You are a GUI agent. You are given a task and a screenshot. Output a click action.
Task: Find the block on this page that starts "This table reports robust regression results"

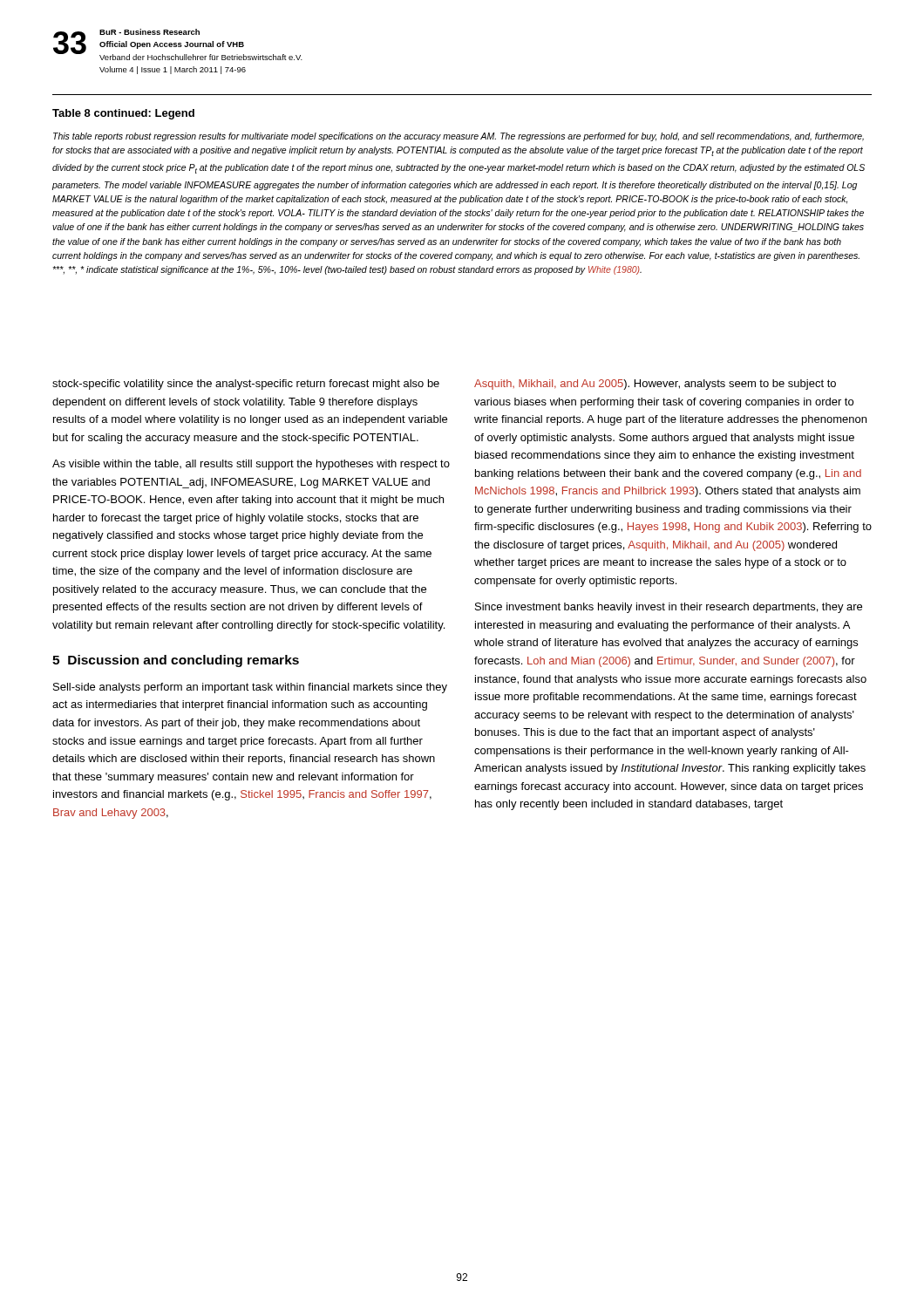coord(459,203)
